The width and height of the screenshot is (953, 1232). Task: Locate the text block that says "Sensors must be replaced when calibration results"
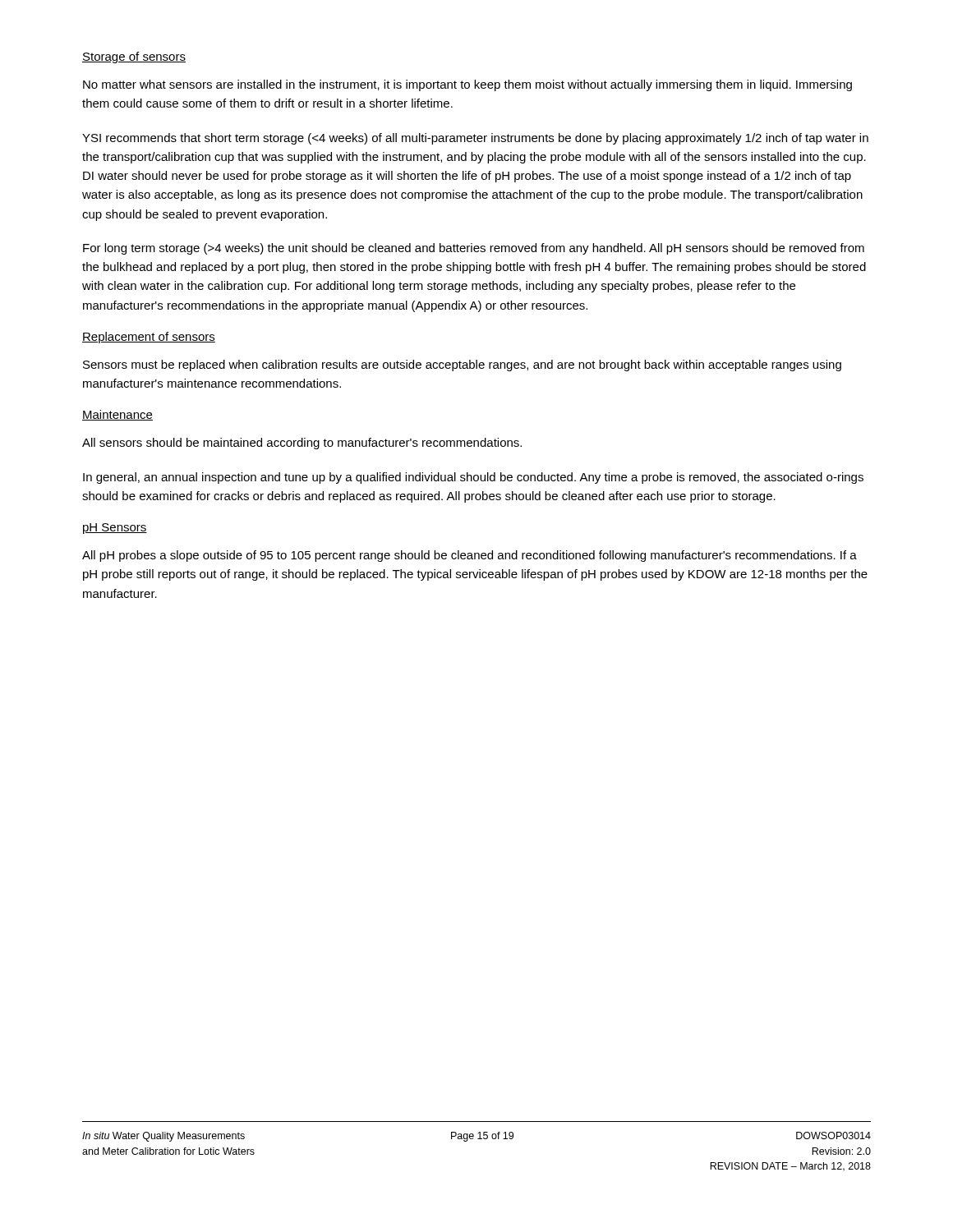point(462,374)
